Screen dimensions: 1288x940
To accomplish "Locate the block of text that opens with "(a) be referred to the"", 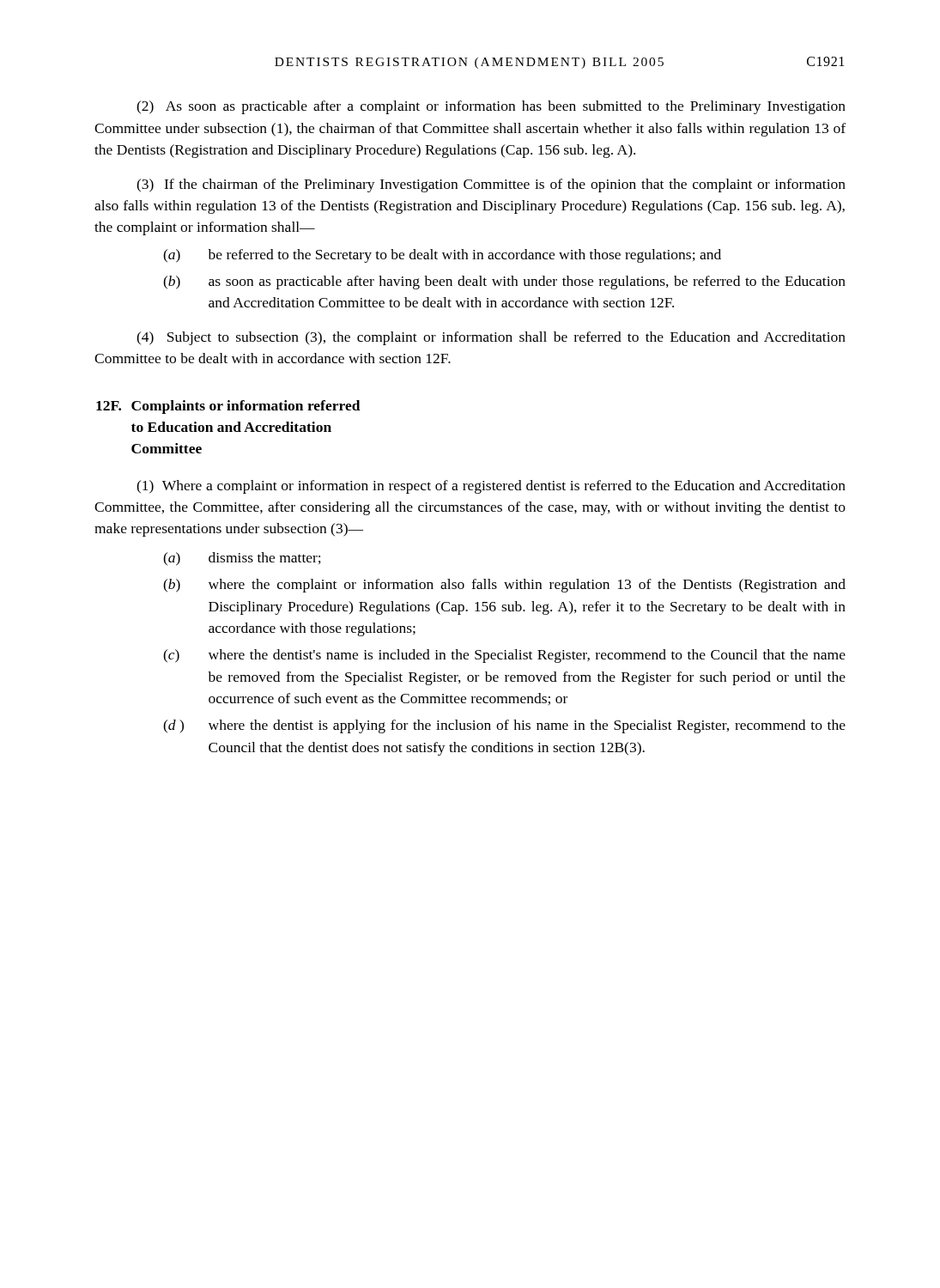I will point(504,255).
